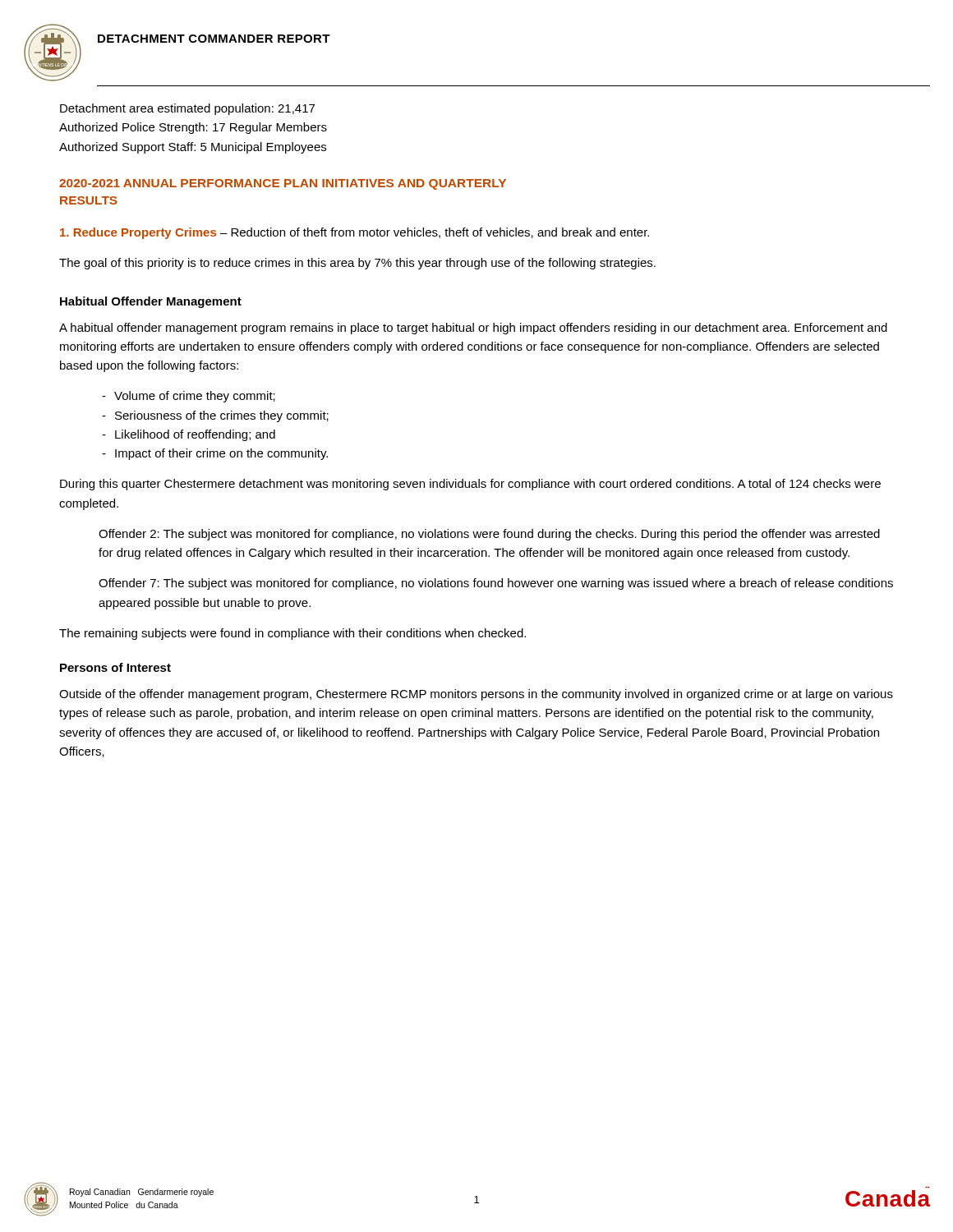953x1232 pixels.
Task: Locate the passage starting "-Impact of their crime on the community."
Action: [215, 453]
